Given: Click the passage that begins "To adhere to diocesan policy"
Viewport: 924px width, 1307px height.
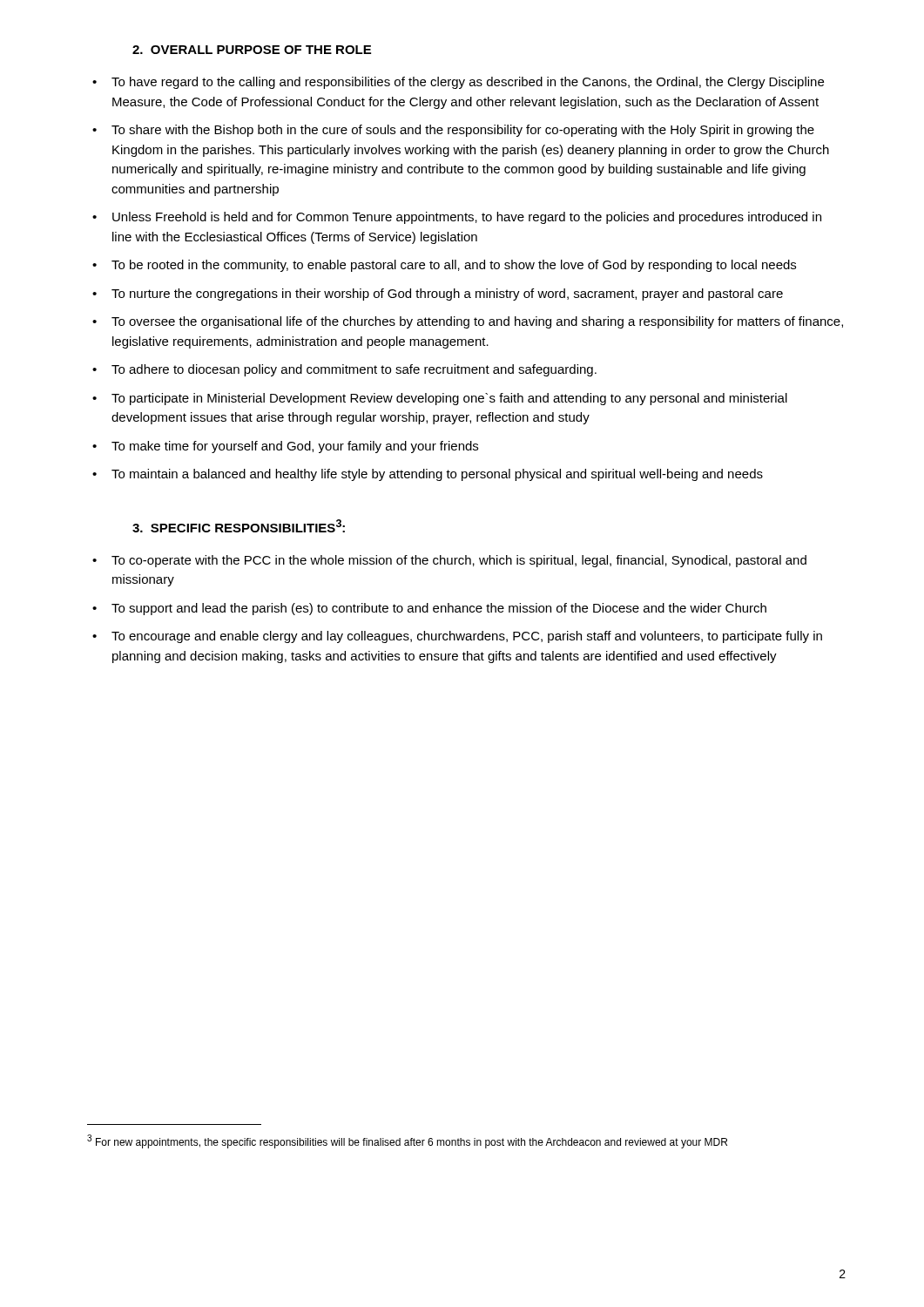Looking at the screenshot, I should pos(354,369).
